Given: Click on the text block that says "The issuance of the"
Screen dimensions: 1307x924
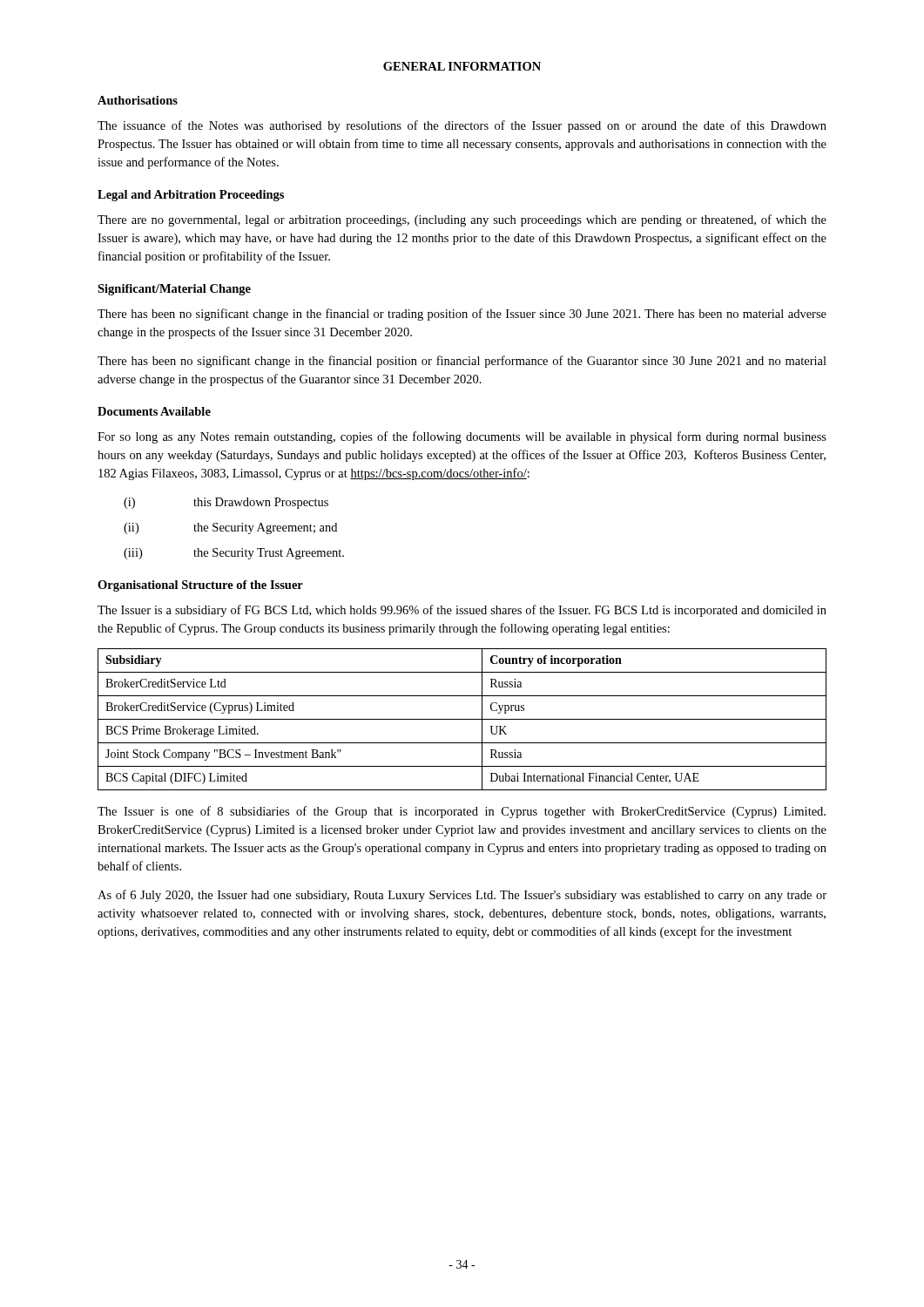Looking at the screenshot, I should [x=462, y=144].
